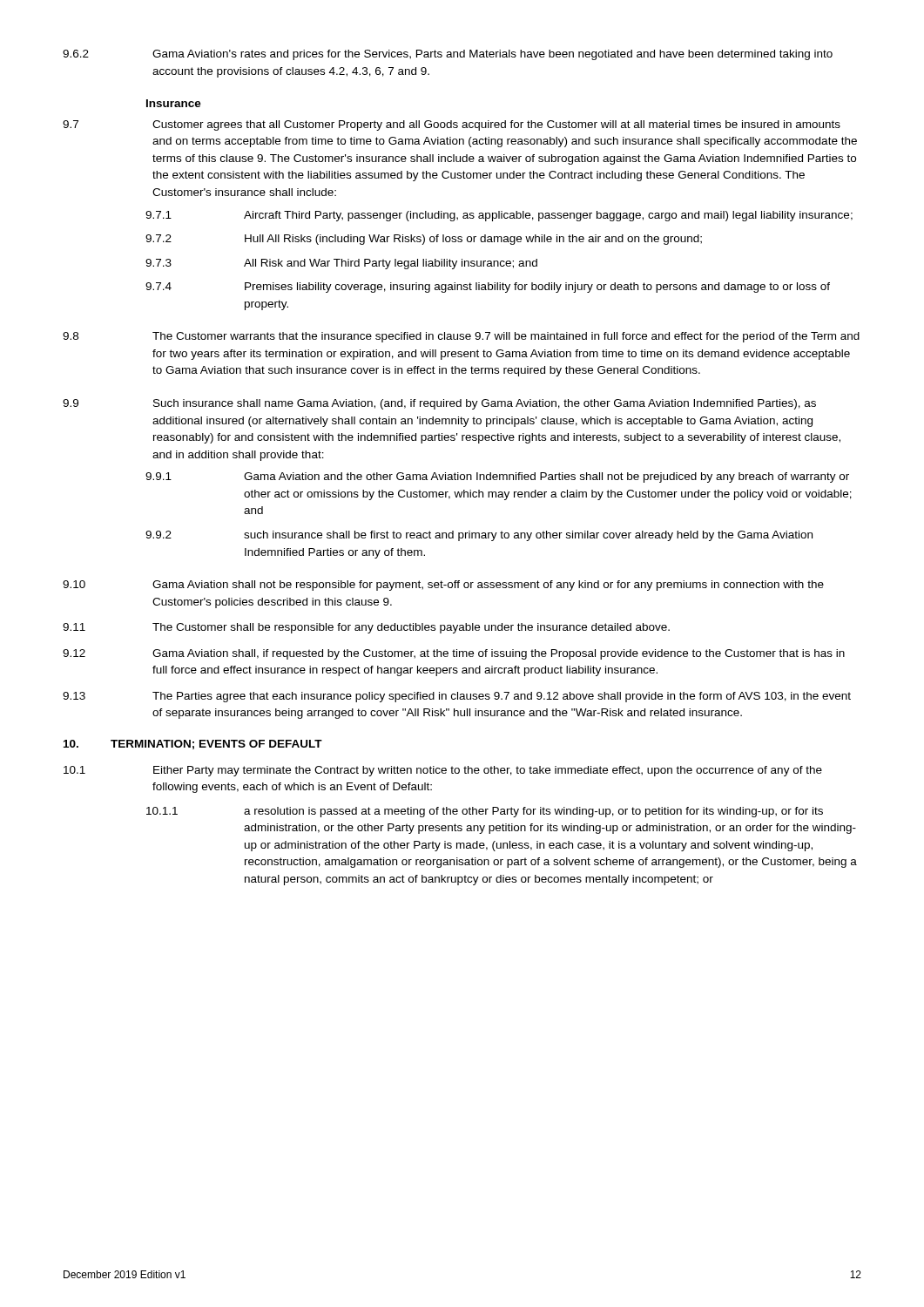Click on the list item that reads "9.9.2 such insurance shall be"

(503, 543)
